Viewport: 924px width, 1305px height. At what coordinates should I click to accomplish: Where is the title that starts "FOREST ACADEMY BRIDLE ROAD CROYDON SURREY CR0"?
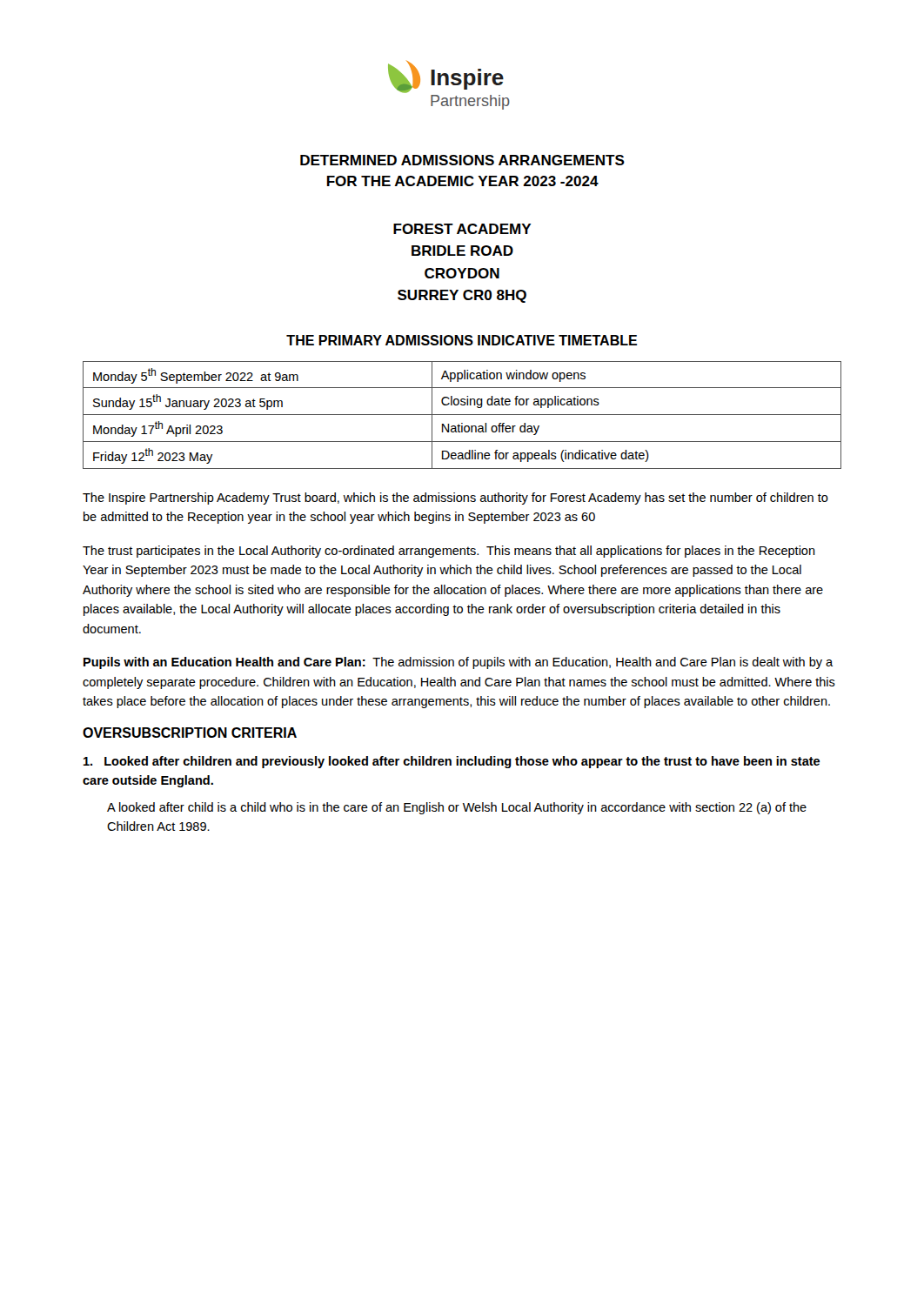[462, 262]
